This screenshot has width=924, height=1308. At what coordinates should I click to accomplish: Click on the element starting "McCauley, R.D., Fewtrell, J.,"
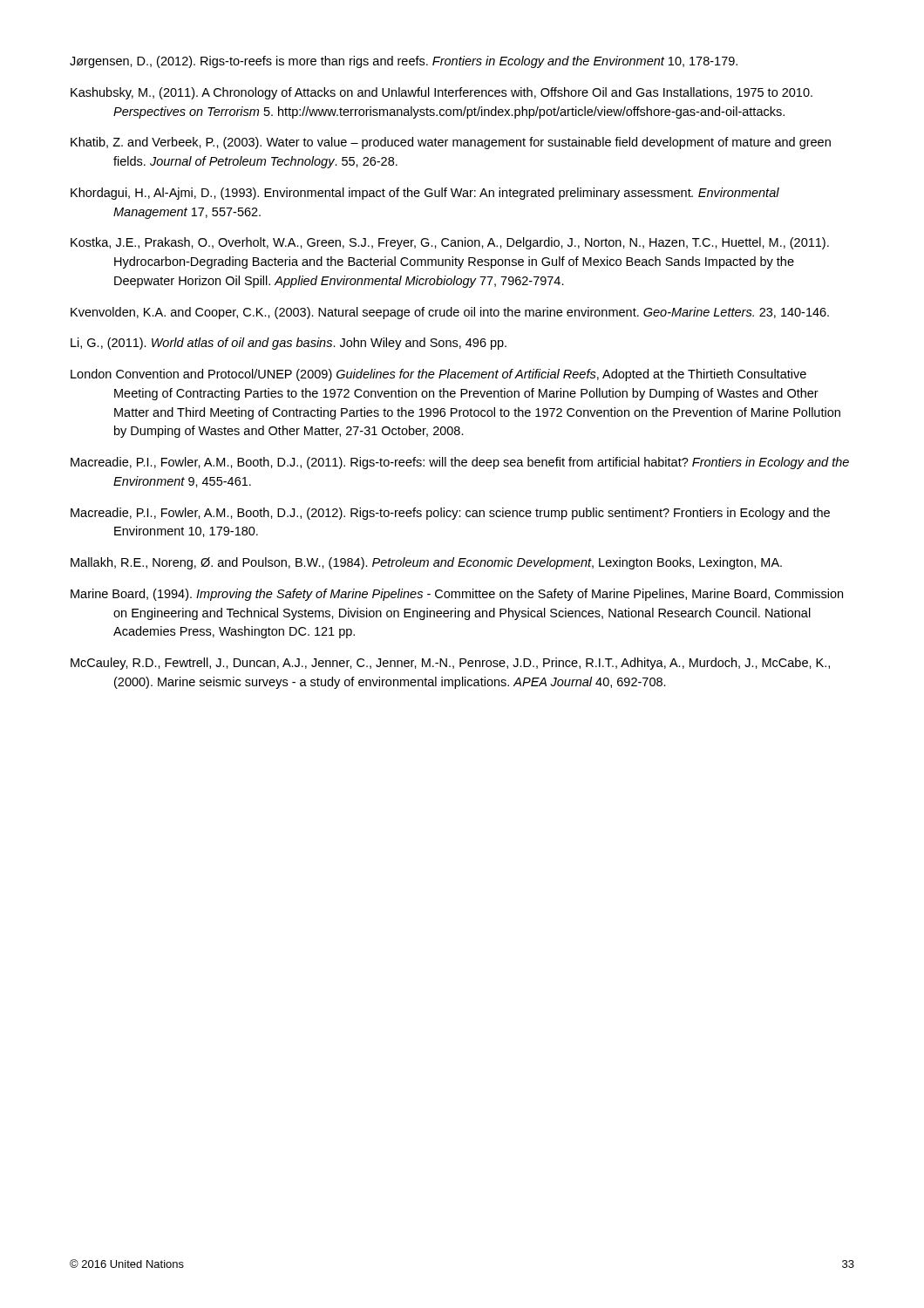click(x=450, y=672)
